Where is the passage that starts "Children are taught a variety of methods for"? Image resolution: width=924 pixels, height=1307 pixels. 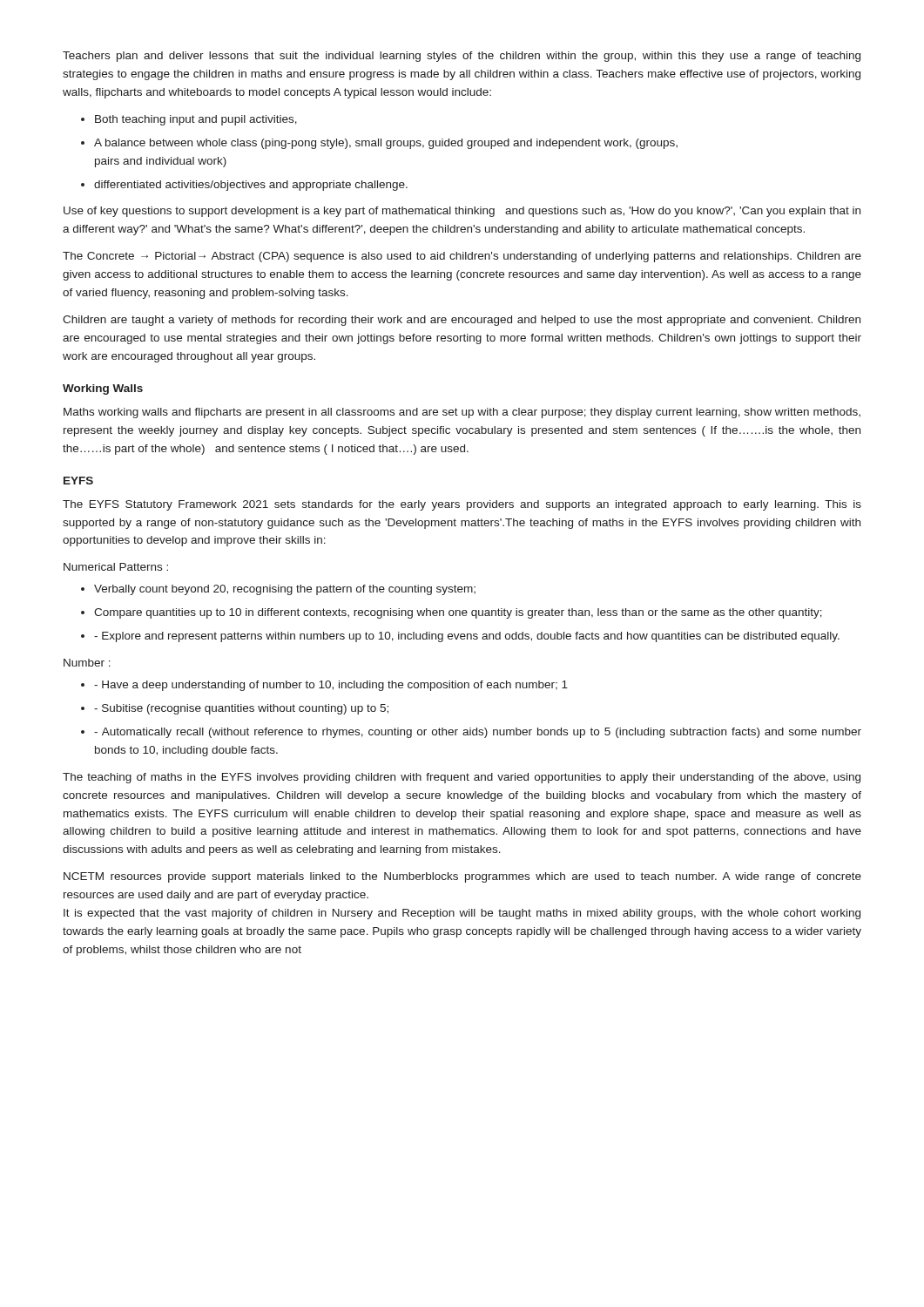click(x=462, y=338)
